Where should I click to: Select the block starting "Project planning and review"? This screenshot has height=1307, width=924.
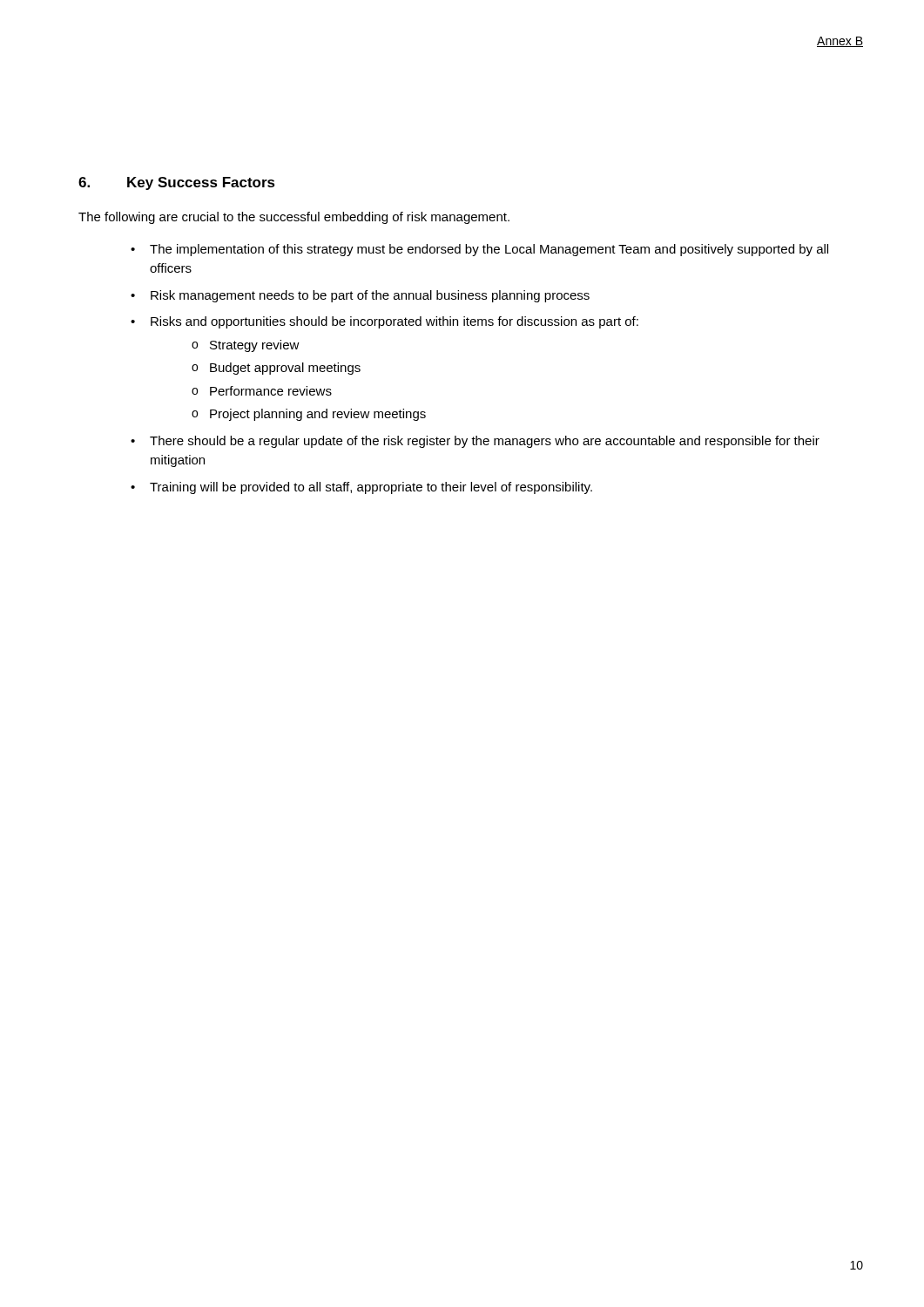pos(318,413)
